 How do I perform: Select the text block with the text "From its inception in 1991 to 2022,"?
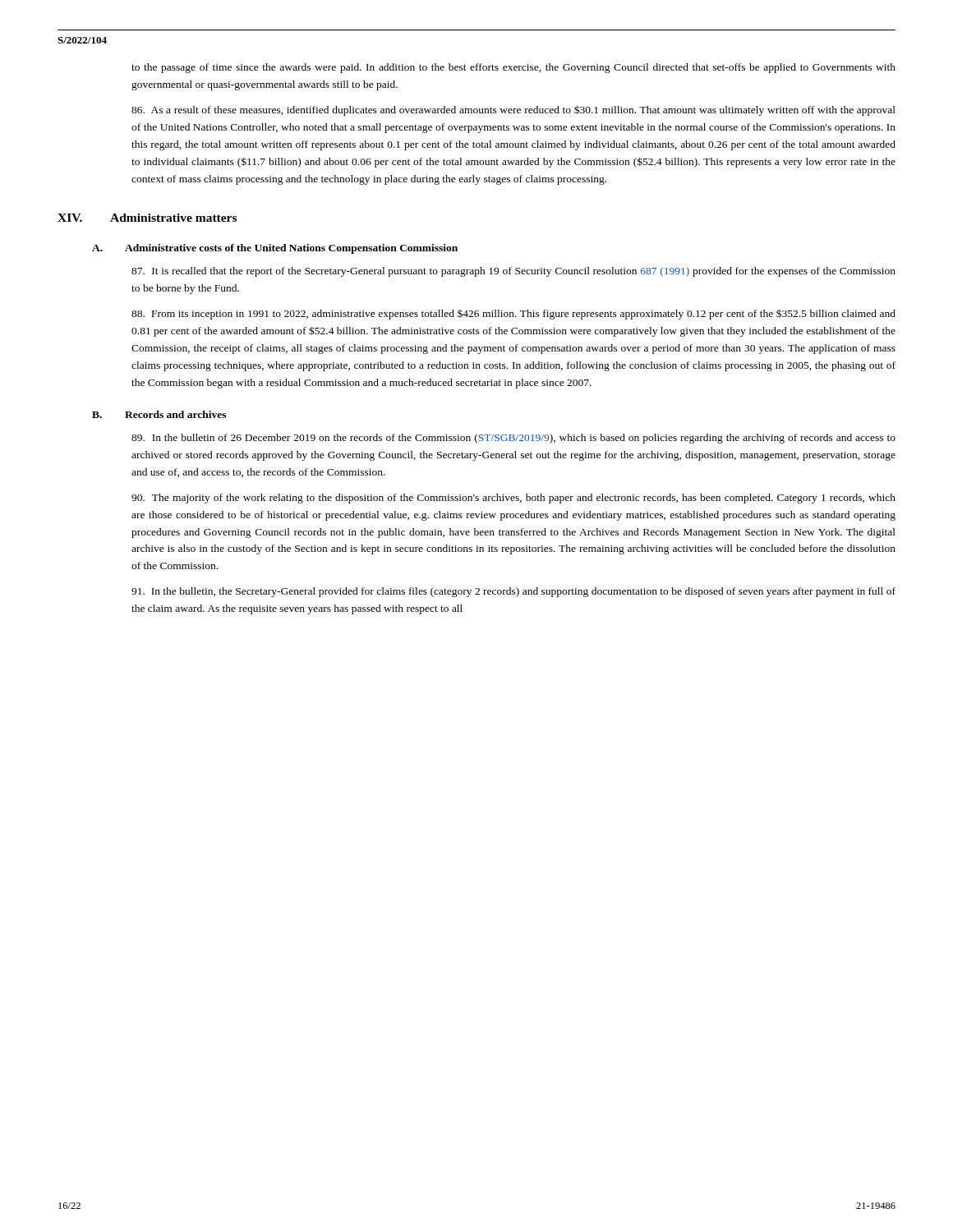(513, 349)
